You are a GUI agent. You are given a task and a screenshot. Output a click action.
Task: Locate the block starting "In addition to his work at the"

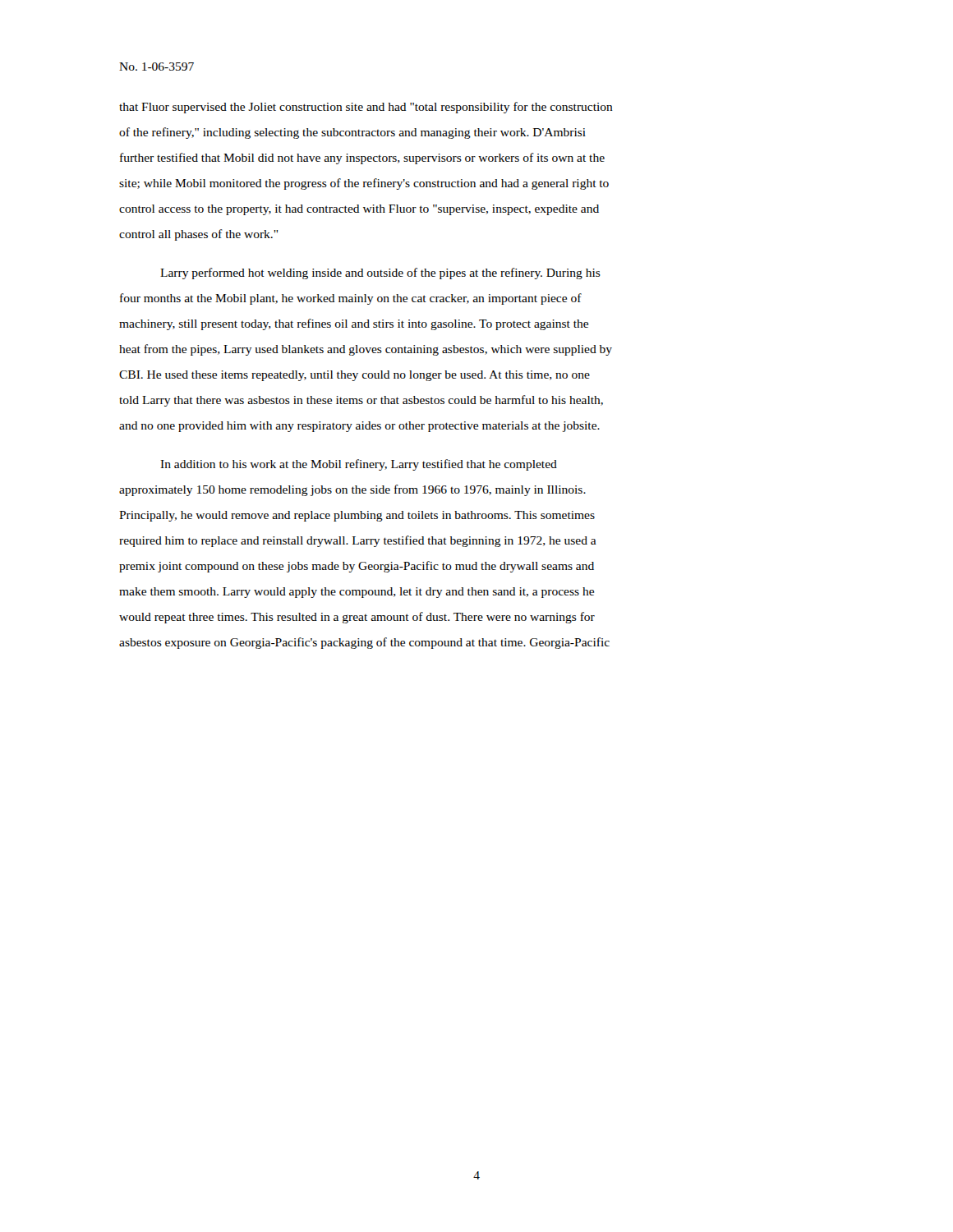tap(476, 553)
